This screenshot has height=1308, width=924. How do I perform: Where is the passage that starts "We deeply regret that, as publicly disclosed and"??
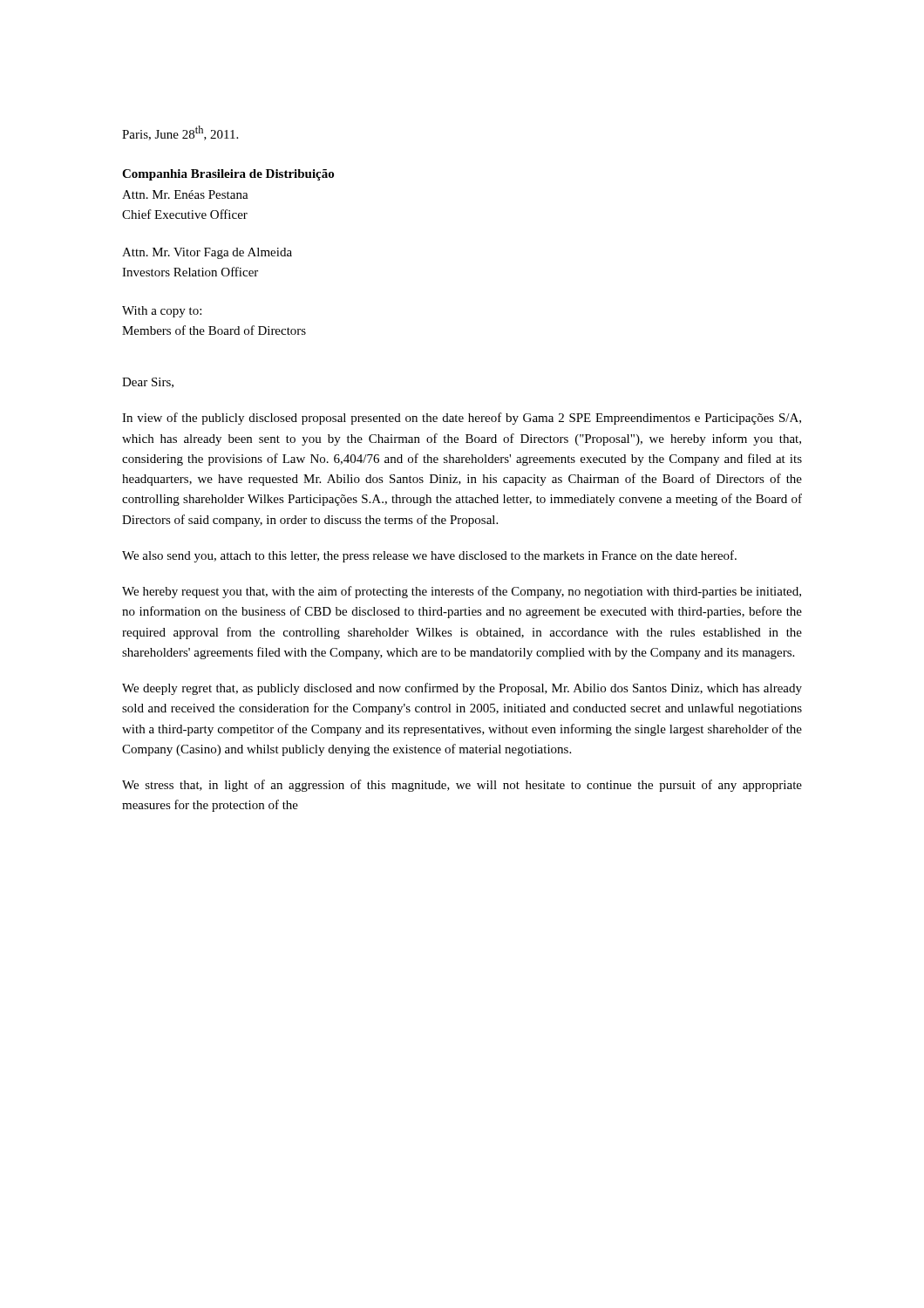[x=462, y=718]
